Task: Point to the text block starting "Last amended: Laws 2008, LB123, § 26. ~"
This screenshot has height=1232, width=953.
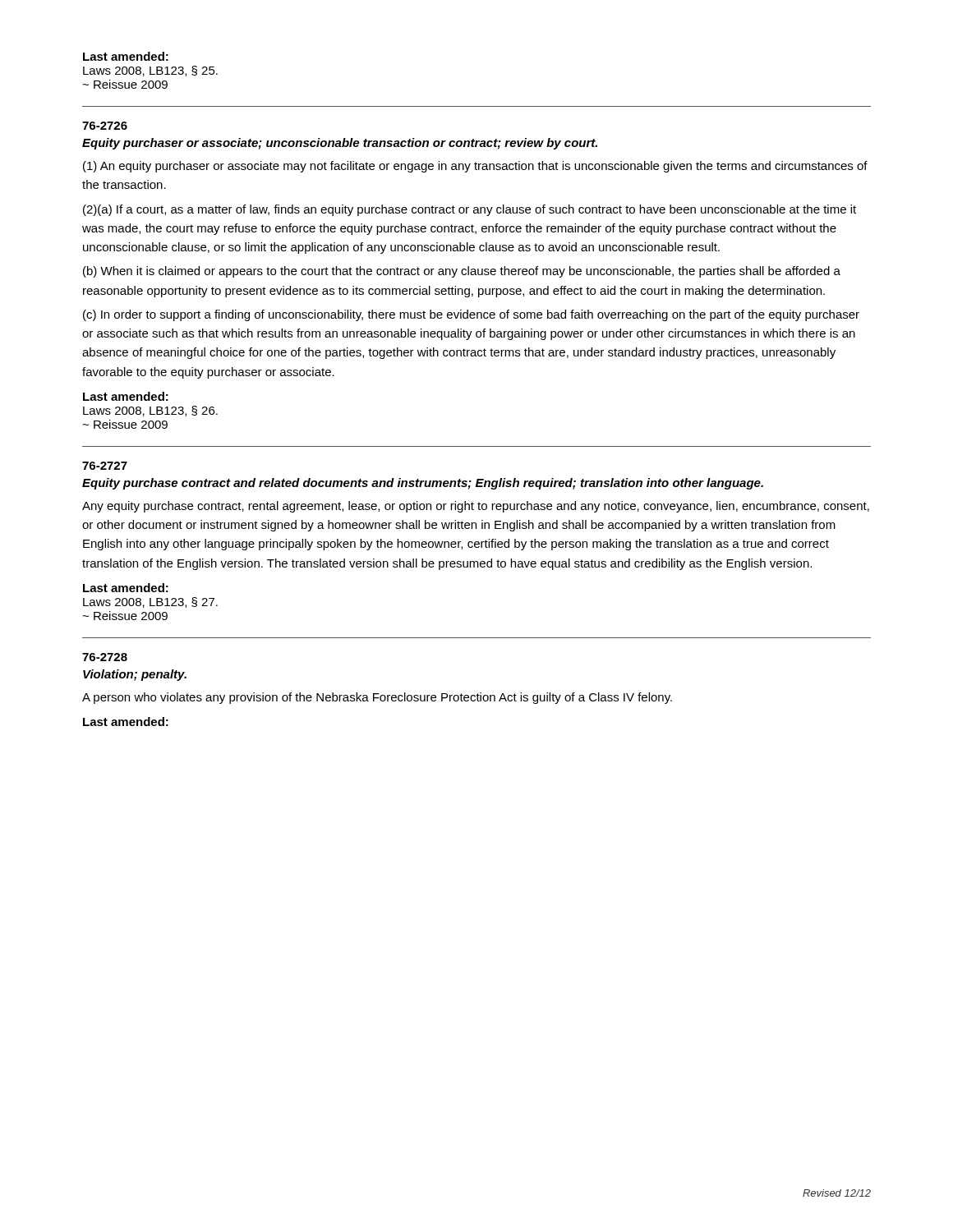Action: (150, 410)
